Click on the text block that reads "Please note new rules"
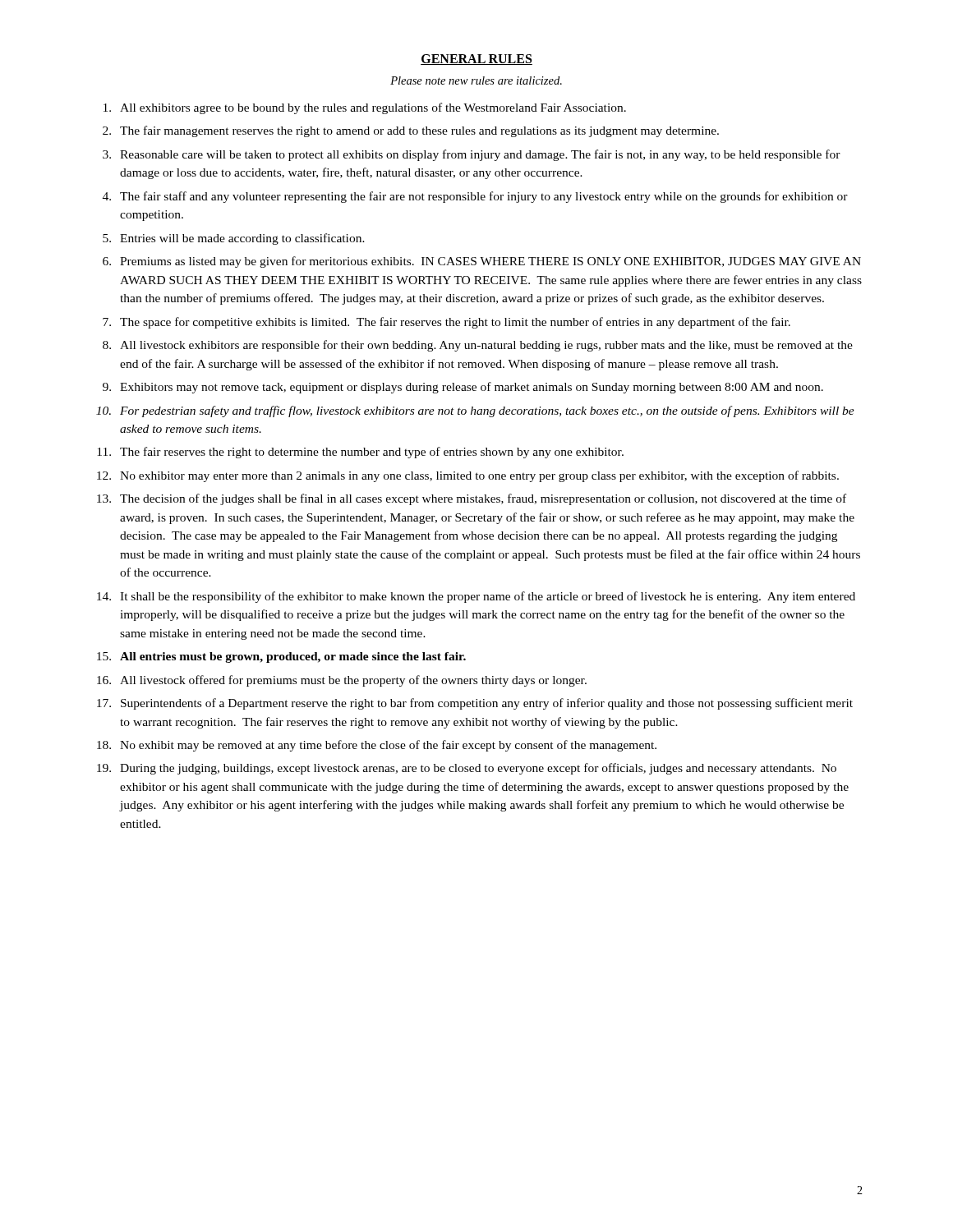The height and width of the screenshot is (1232, 953). tap(476, 81)
